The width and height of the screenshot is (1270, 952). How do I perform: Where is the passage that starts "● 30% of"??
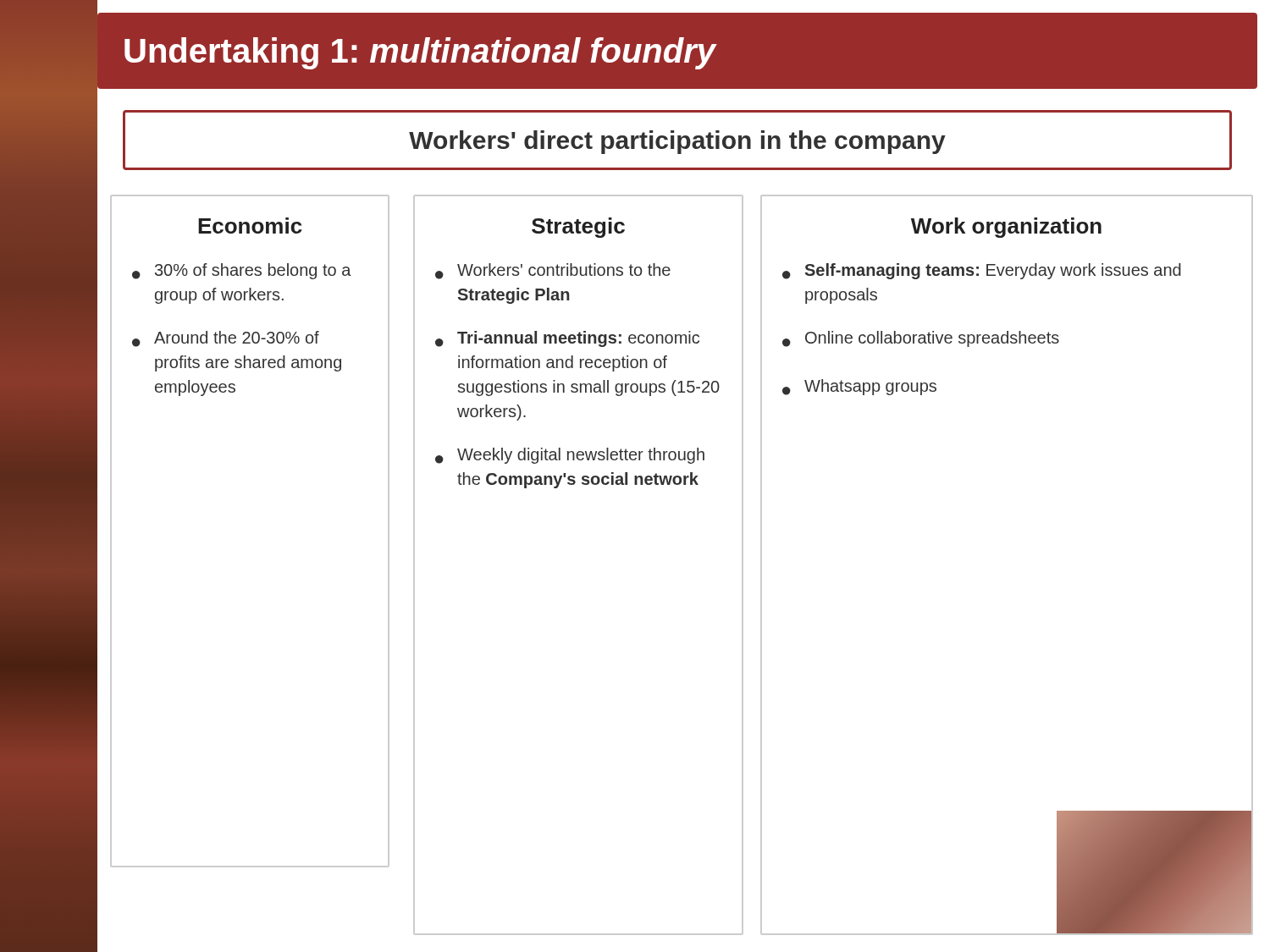(x=250, y=283)
